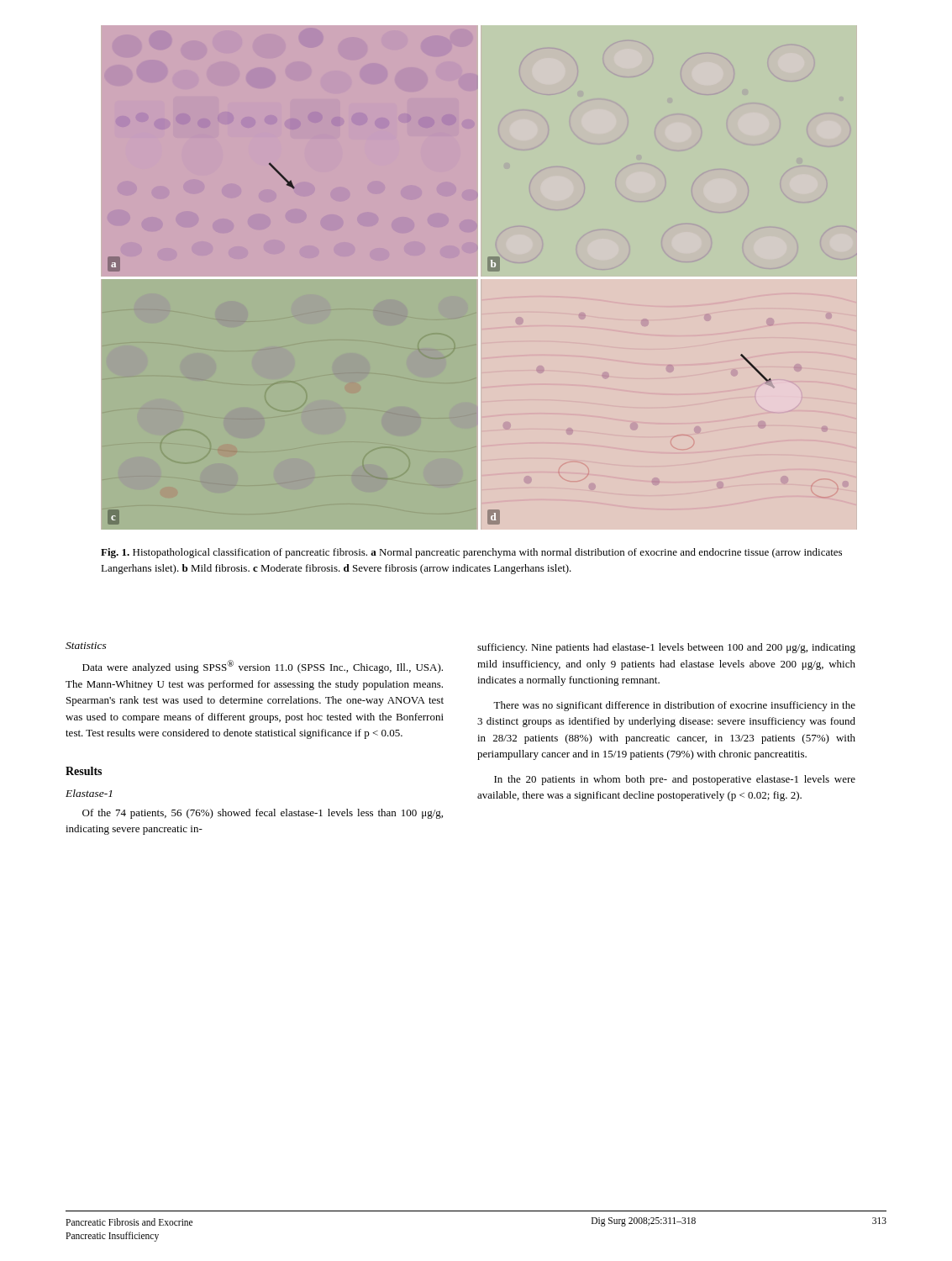Navigate to the element starting "Of the 74"
The width and height of the screenshot is (952, 1261).
point(255,821)
